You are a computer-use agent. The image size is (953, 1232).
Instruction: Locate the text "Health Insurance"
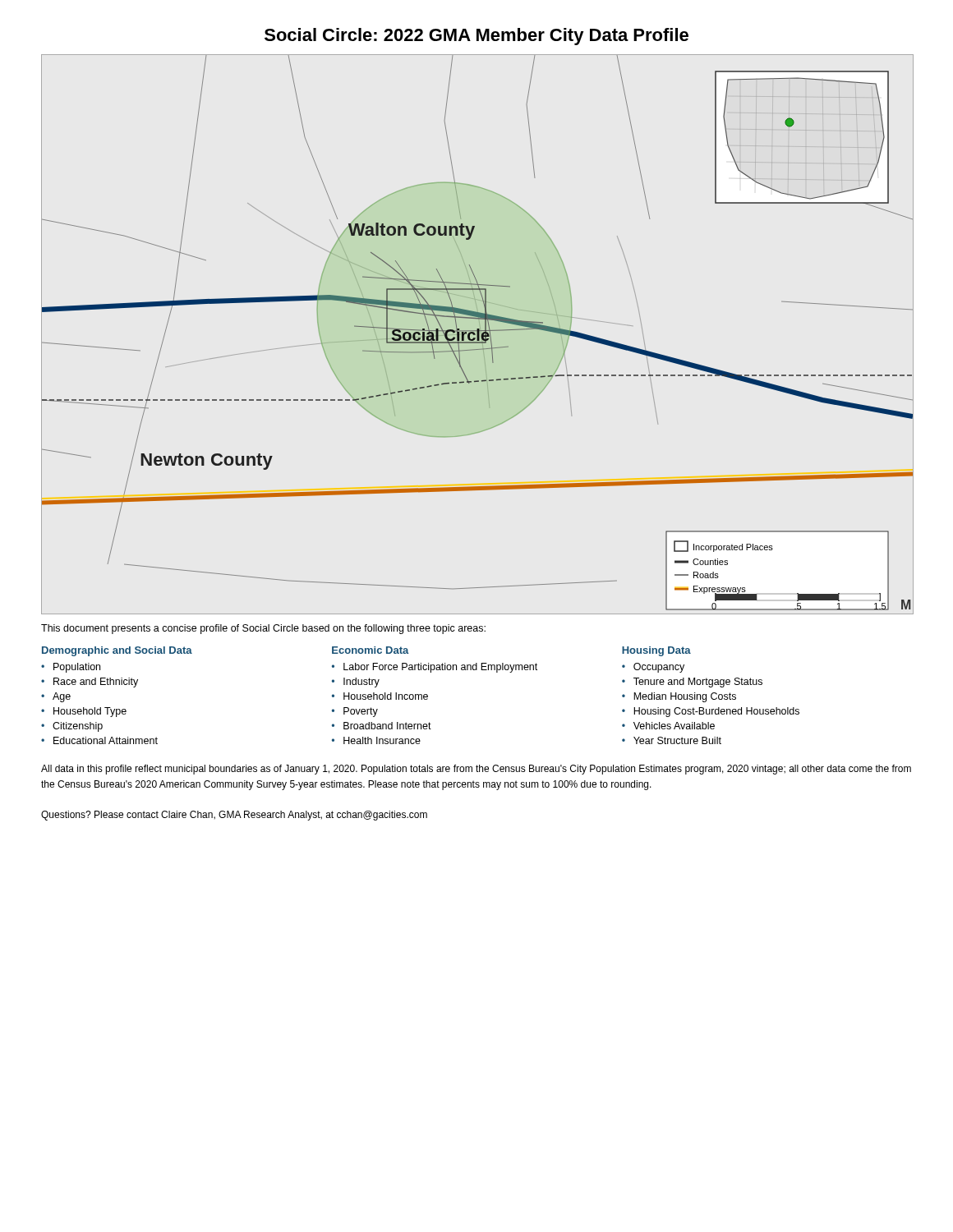tap(382, 741)
